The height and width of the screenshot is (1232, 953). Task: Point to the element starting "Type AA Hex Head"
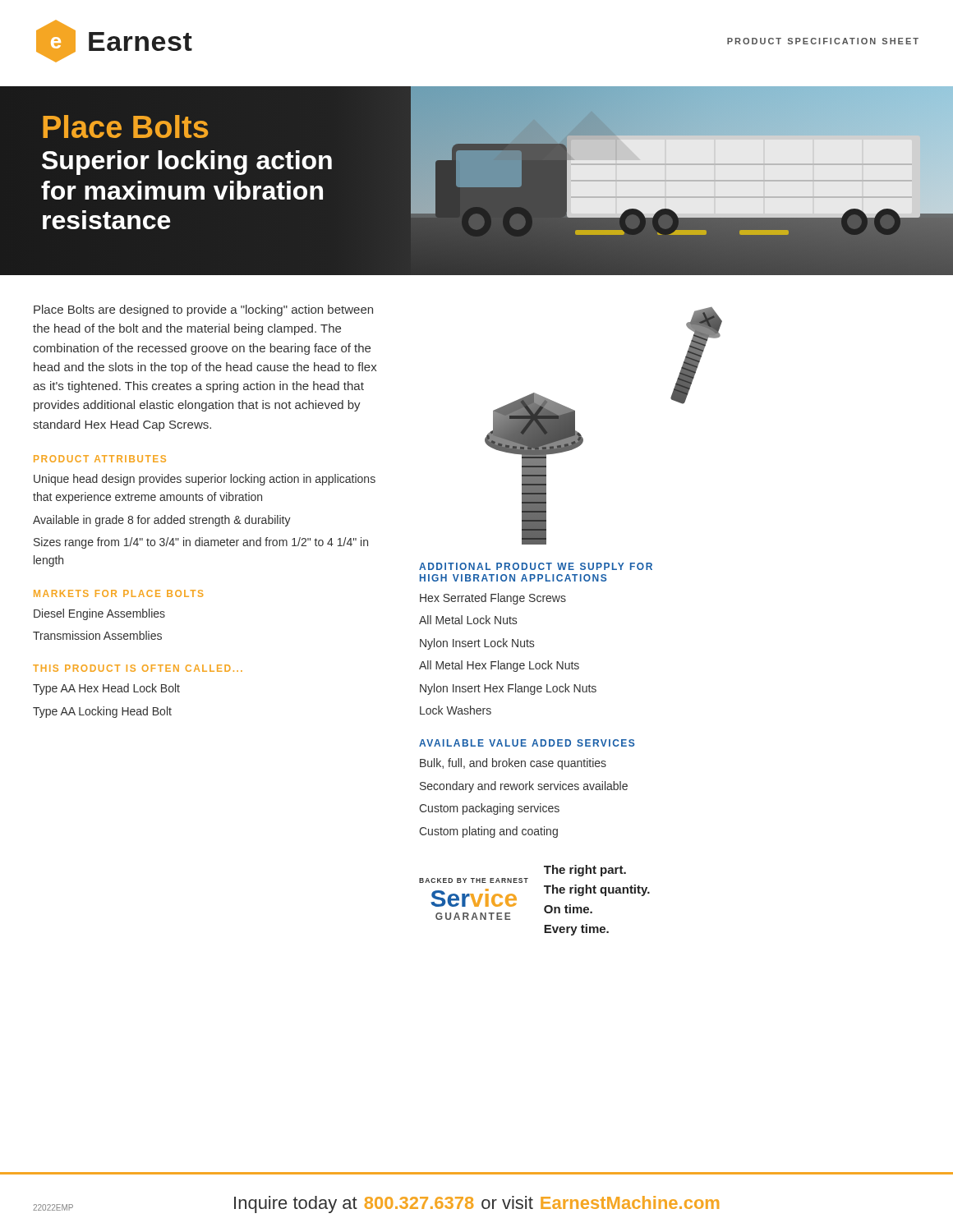(x=106, y=689)
